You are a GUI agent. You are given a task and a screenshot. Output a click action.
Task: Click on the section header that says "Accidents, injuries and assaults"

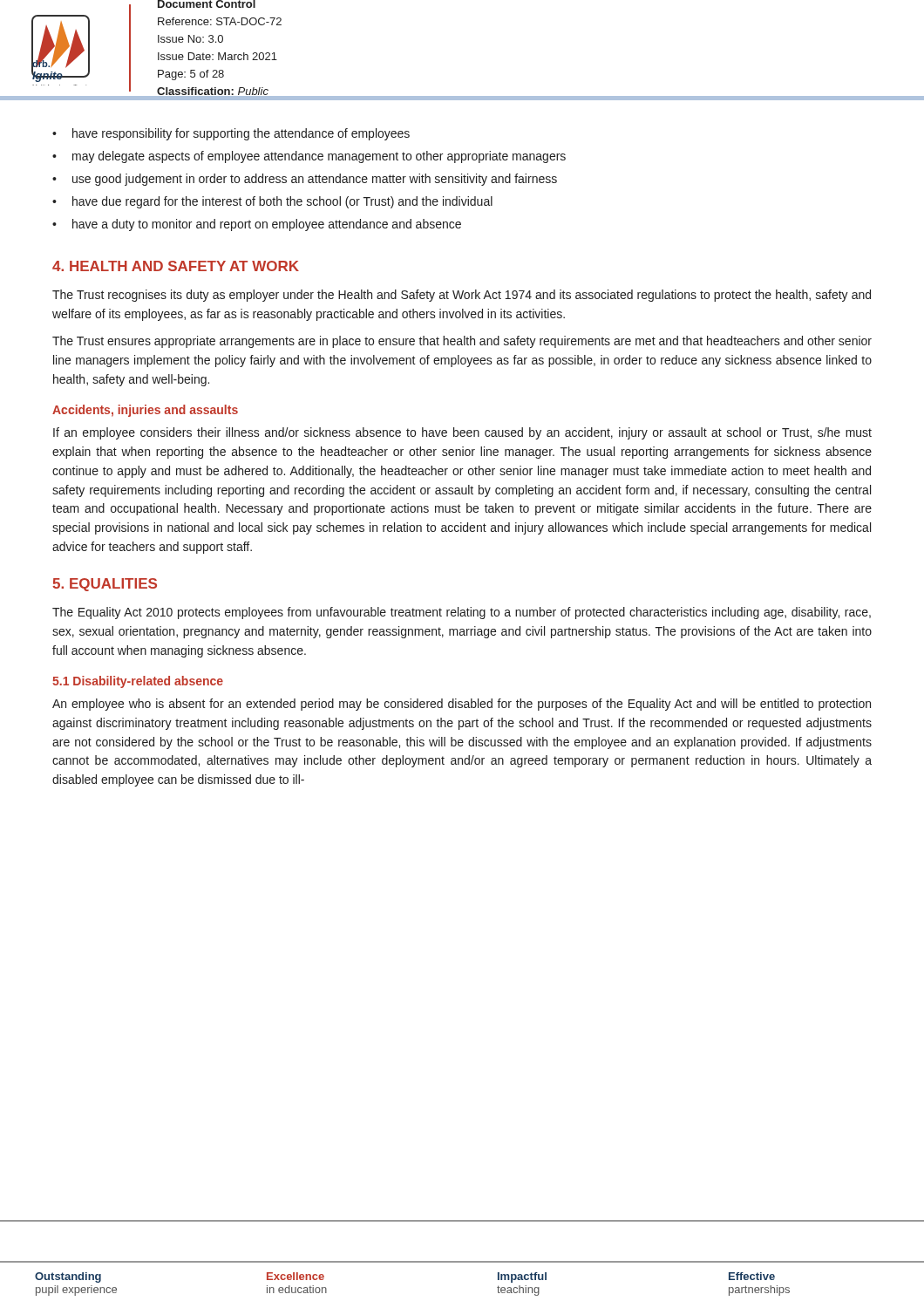[145, 410]
